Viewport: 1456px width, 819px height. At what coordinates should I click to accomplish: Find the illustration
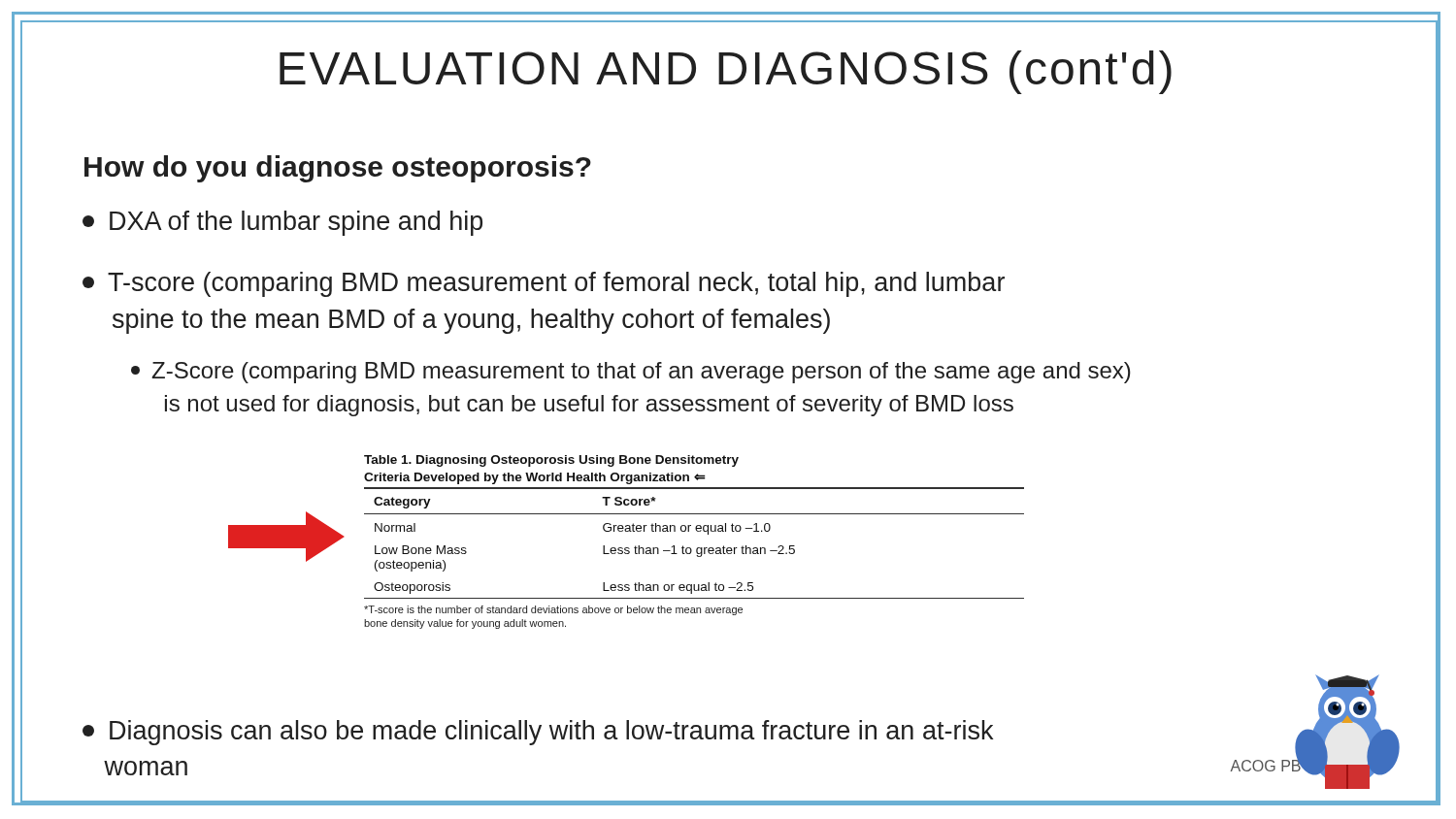tap(1347, 731)
